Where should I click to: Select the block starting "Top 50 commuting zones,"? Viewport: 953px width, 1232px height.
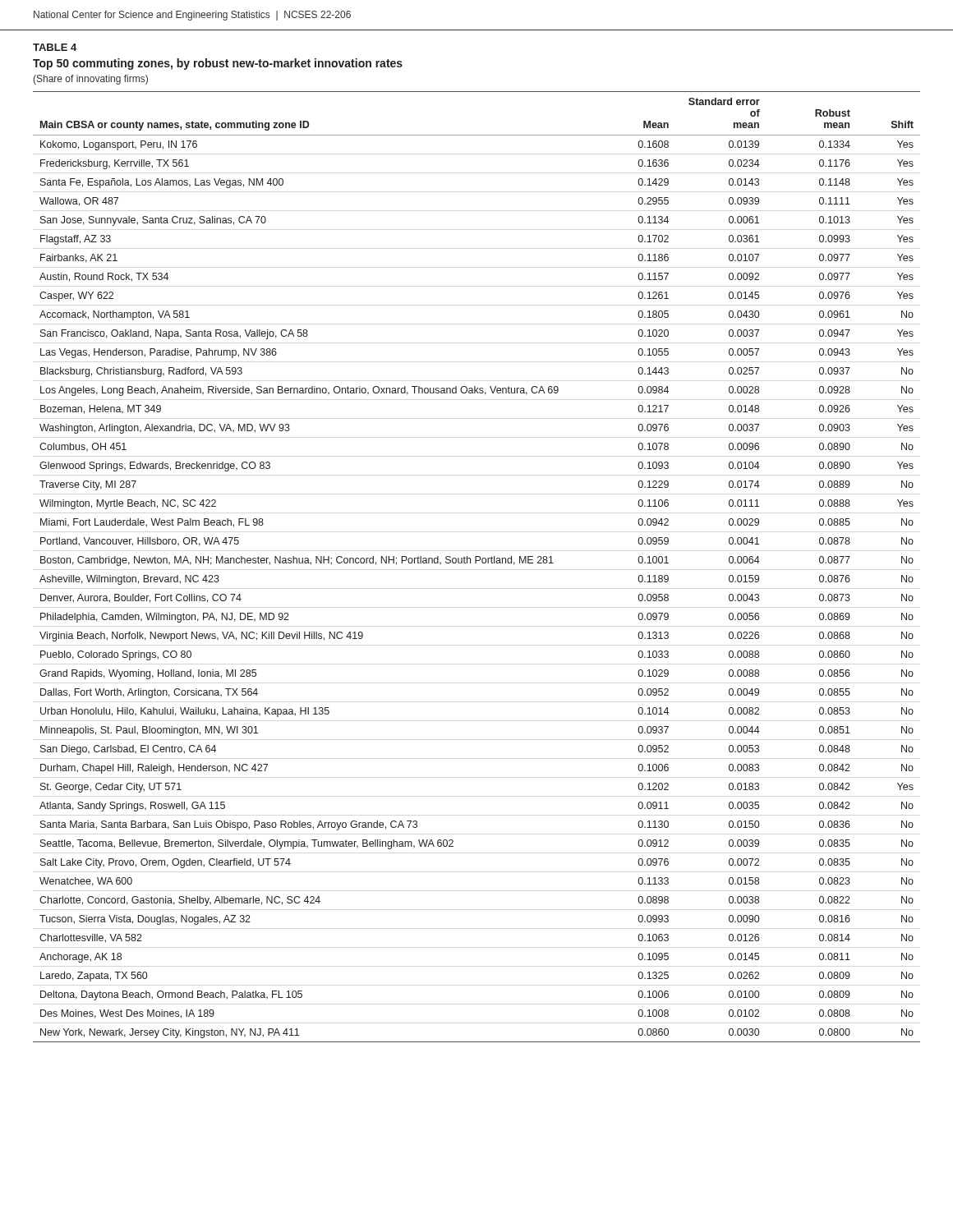pos(218,63)
